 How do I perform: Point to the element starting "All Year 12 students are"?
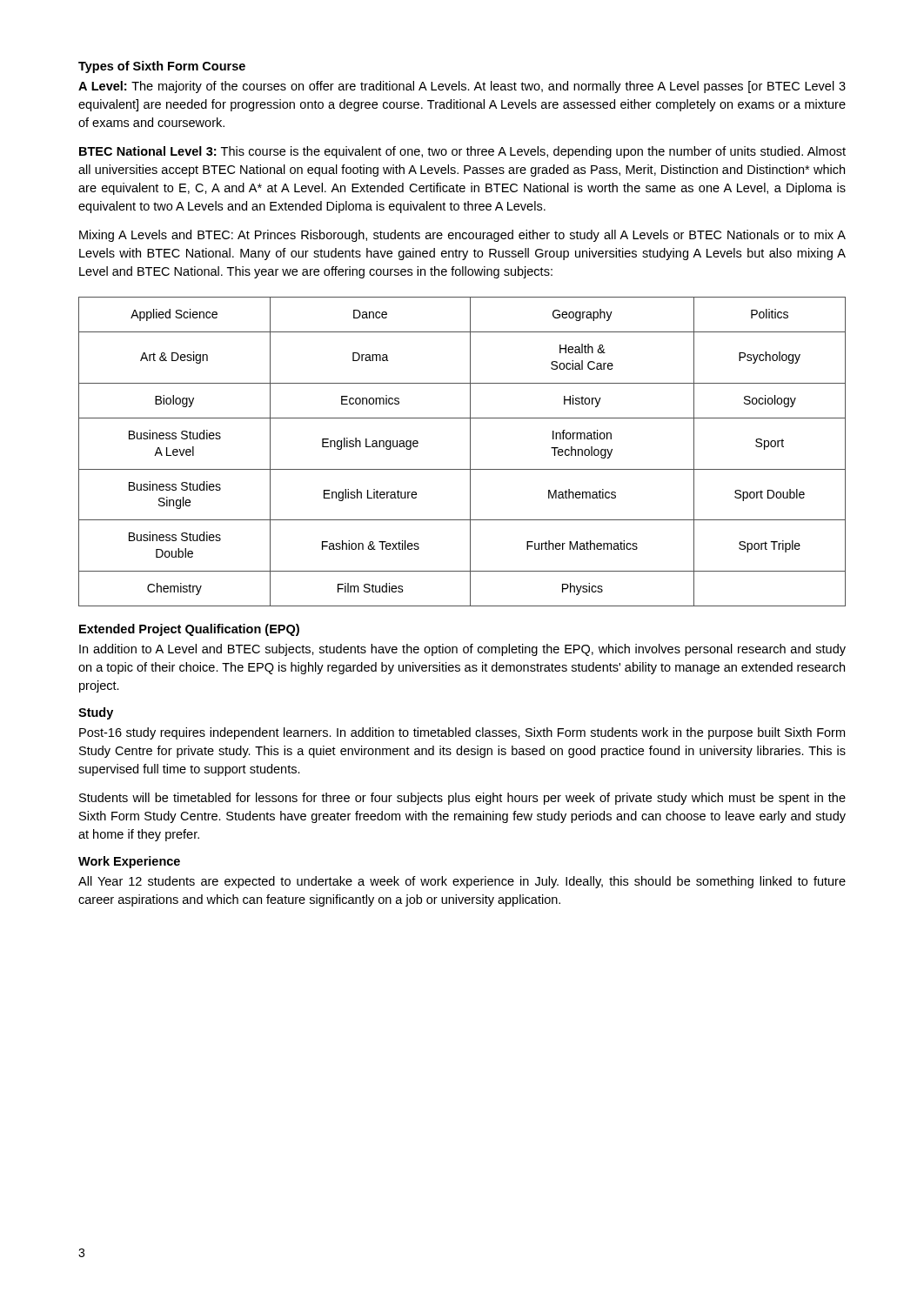pyautogui.click(x=462, y=891)
